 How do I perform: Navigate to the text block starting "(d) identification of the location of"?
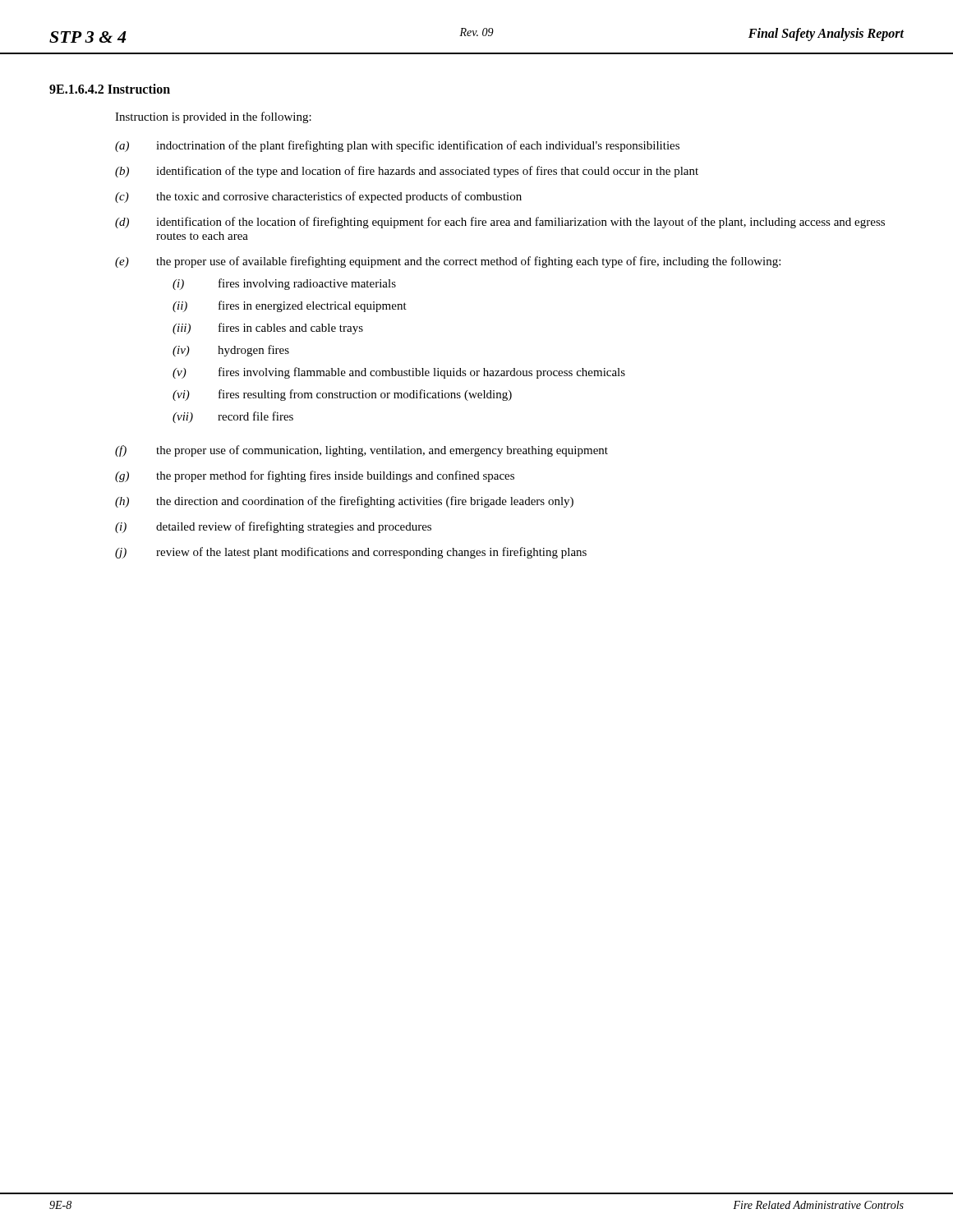coord(509,229)
